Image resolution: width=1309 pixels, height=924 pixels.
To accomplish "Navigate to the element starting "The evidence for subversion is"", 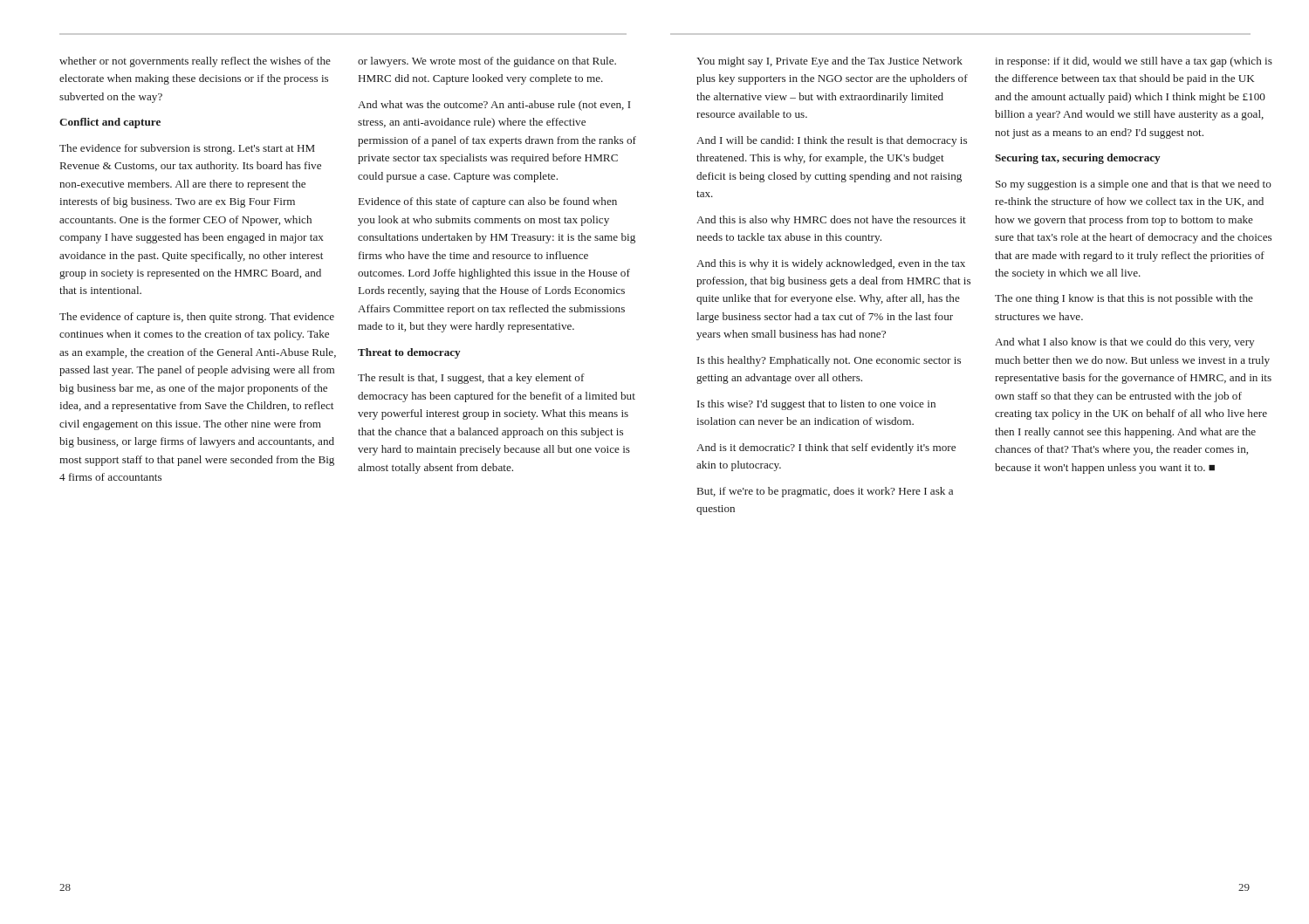I will tap(199, 220).
